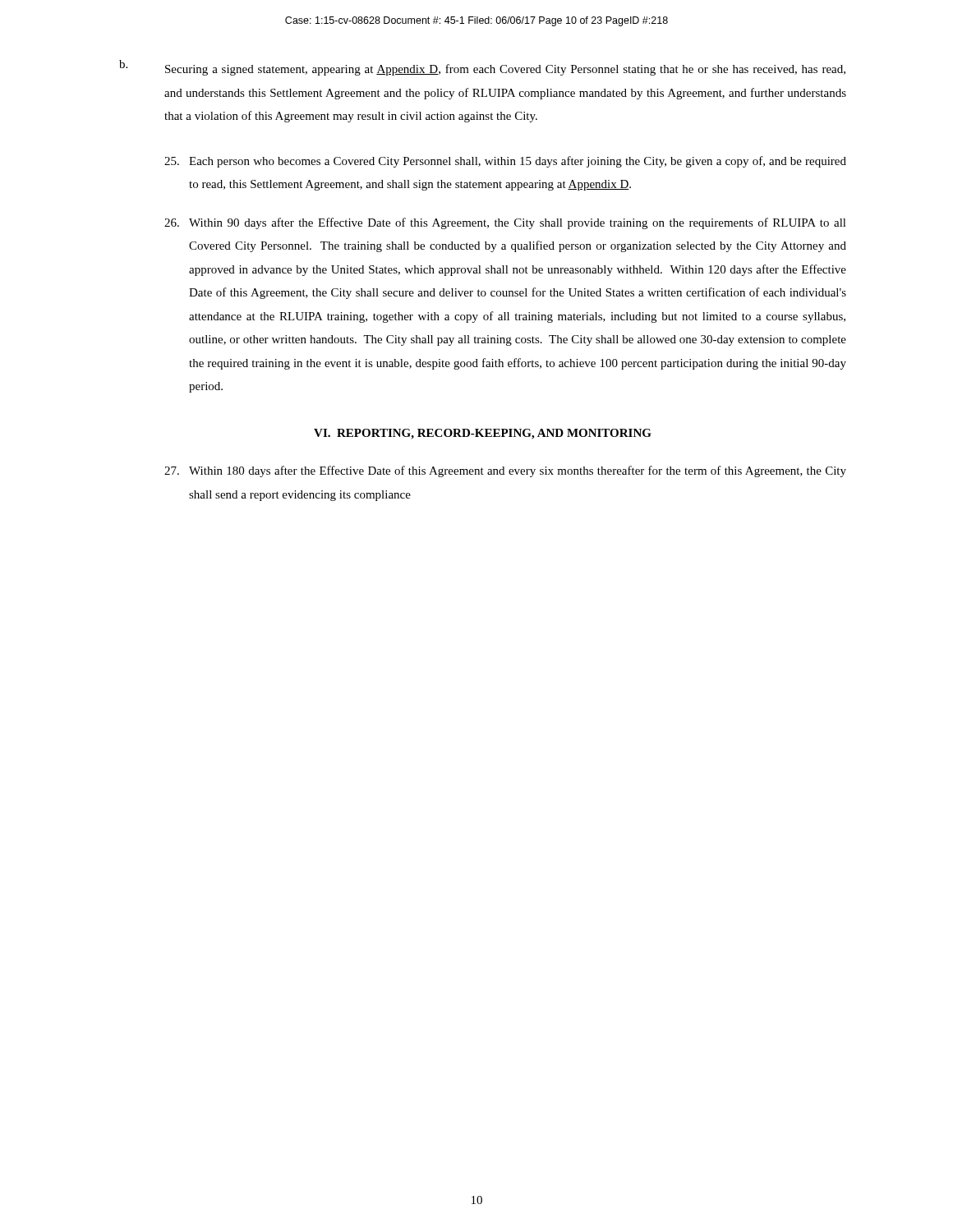Locate the list item that says "b. Securing a signed"
Screen dimensions: 1232x953
point(483,93)
